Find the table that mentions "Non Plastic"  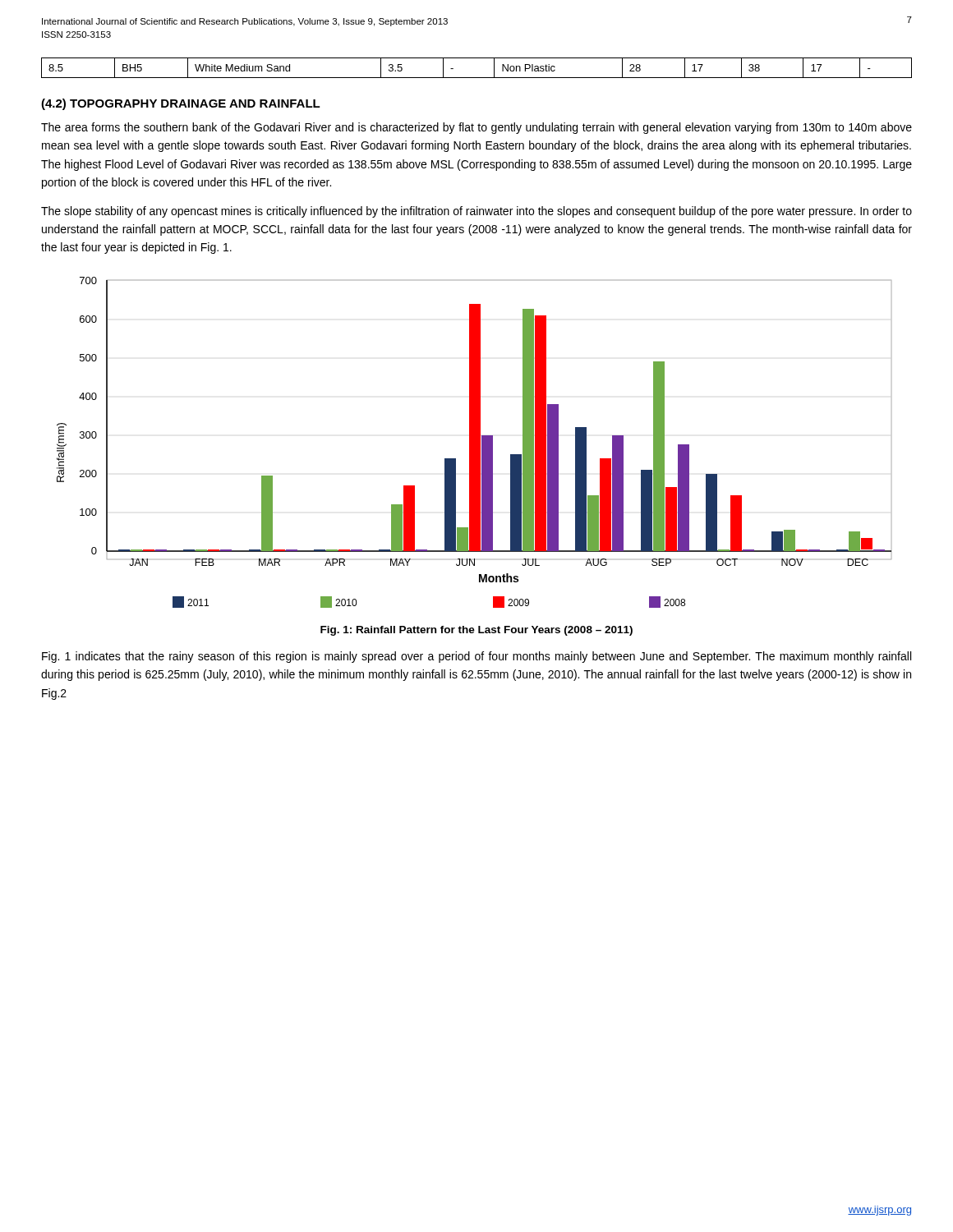pos(476,68)
